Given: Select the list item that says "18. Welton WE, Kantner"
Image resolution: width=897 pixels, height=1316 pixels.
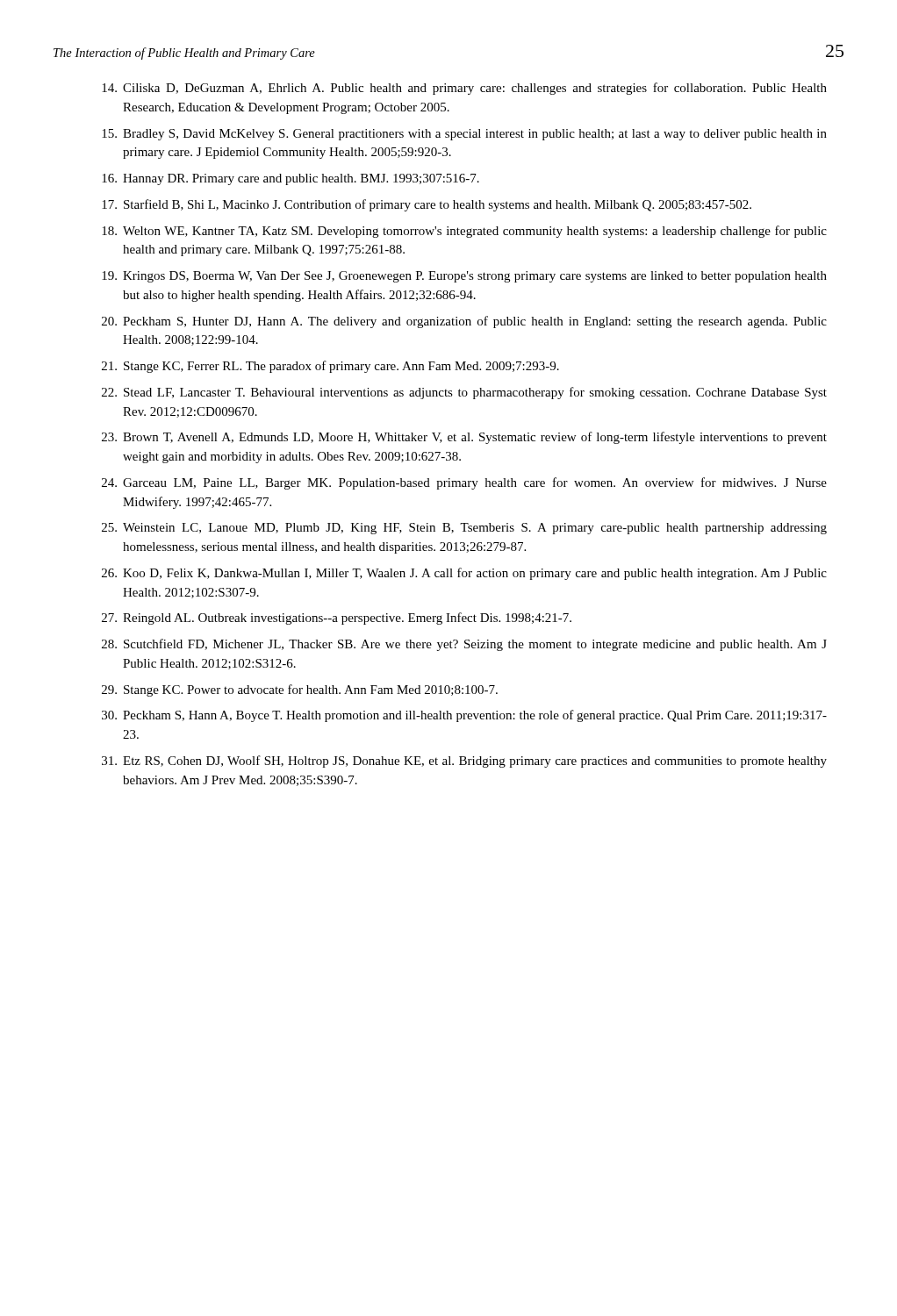Looking at the screenshot, I should [x=457, y=241].
